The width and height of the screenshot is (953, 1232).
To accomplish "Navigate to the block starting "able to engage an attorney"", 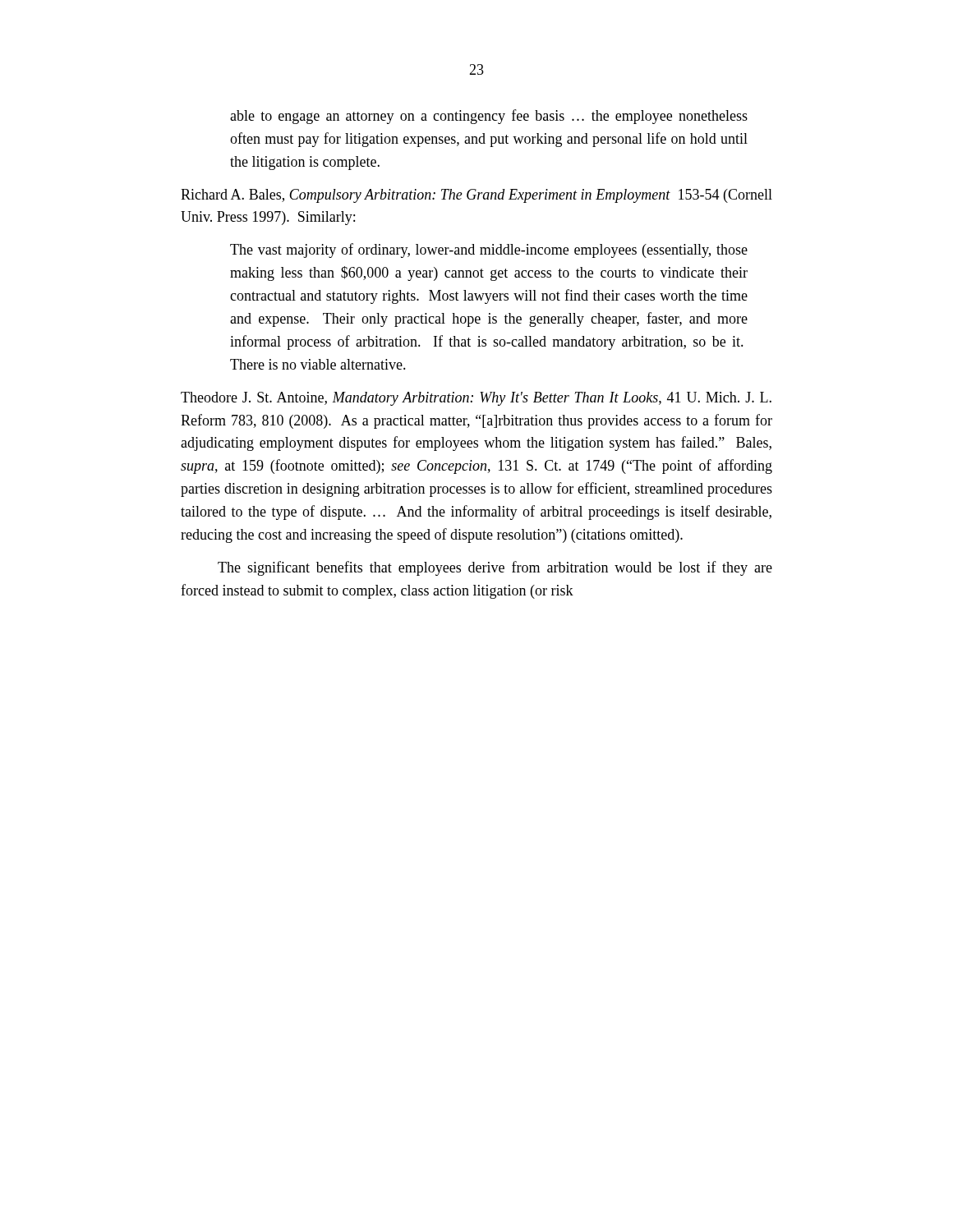I will click(489, 139).
